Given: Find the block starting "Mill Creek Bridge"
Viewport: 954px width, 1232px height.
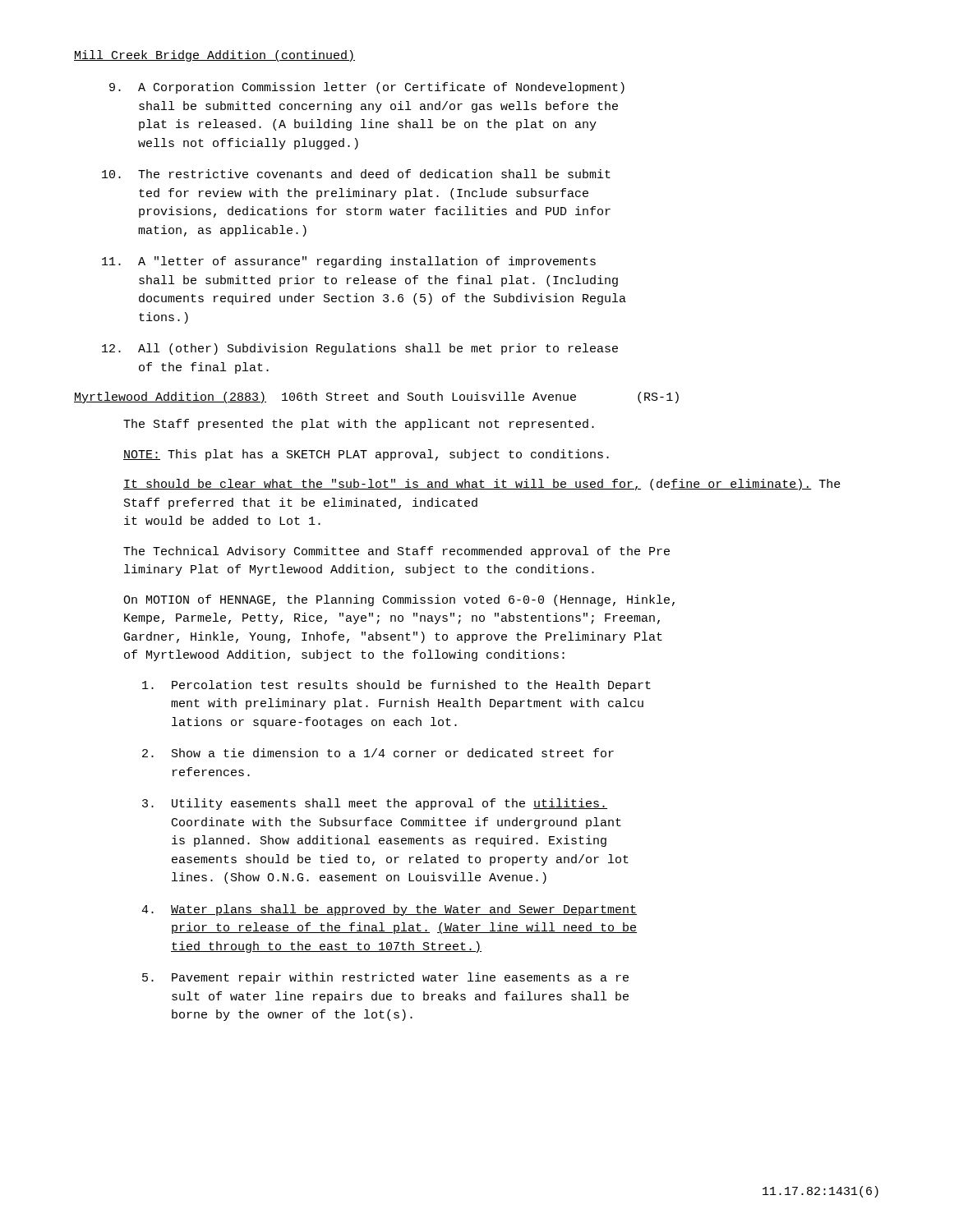Looking at the screenshot, I should [214, 56].
